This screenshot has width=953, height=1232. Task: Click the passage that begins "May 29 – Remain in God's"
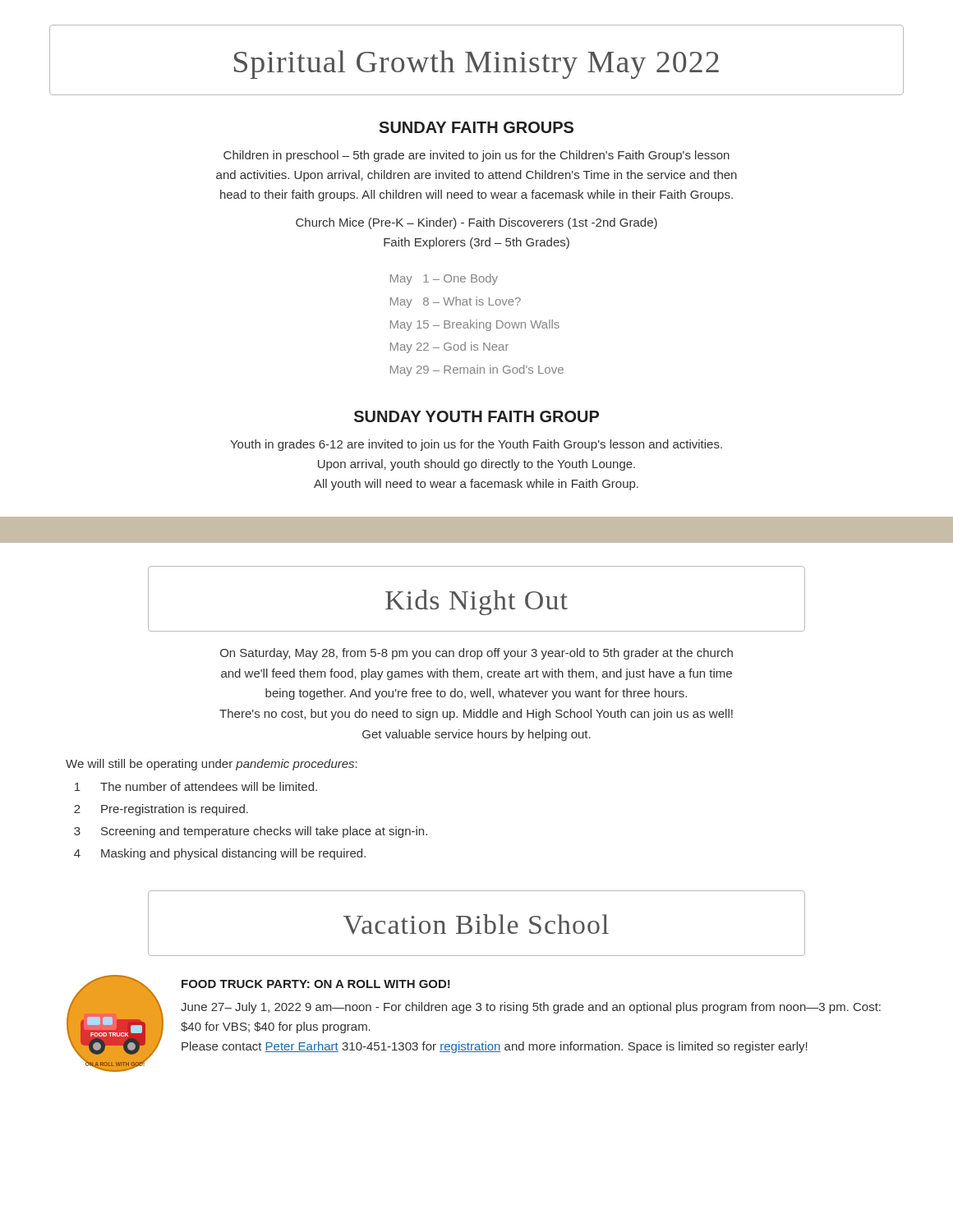click(x=476, y=369)
